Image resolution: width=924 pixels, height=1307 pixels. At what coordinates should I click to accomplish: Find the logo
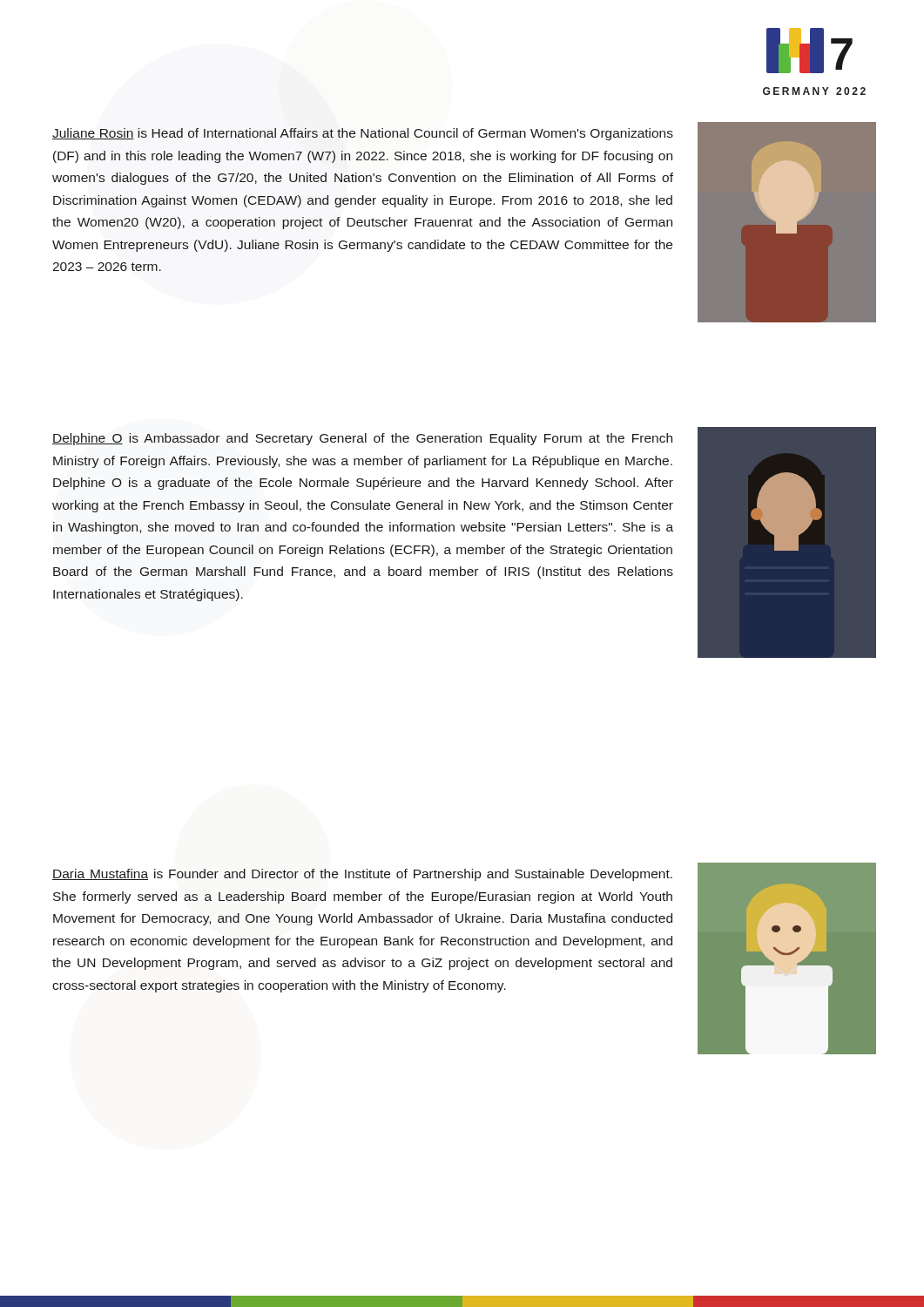[815, 61]
